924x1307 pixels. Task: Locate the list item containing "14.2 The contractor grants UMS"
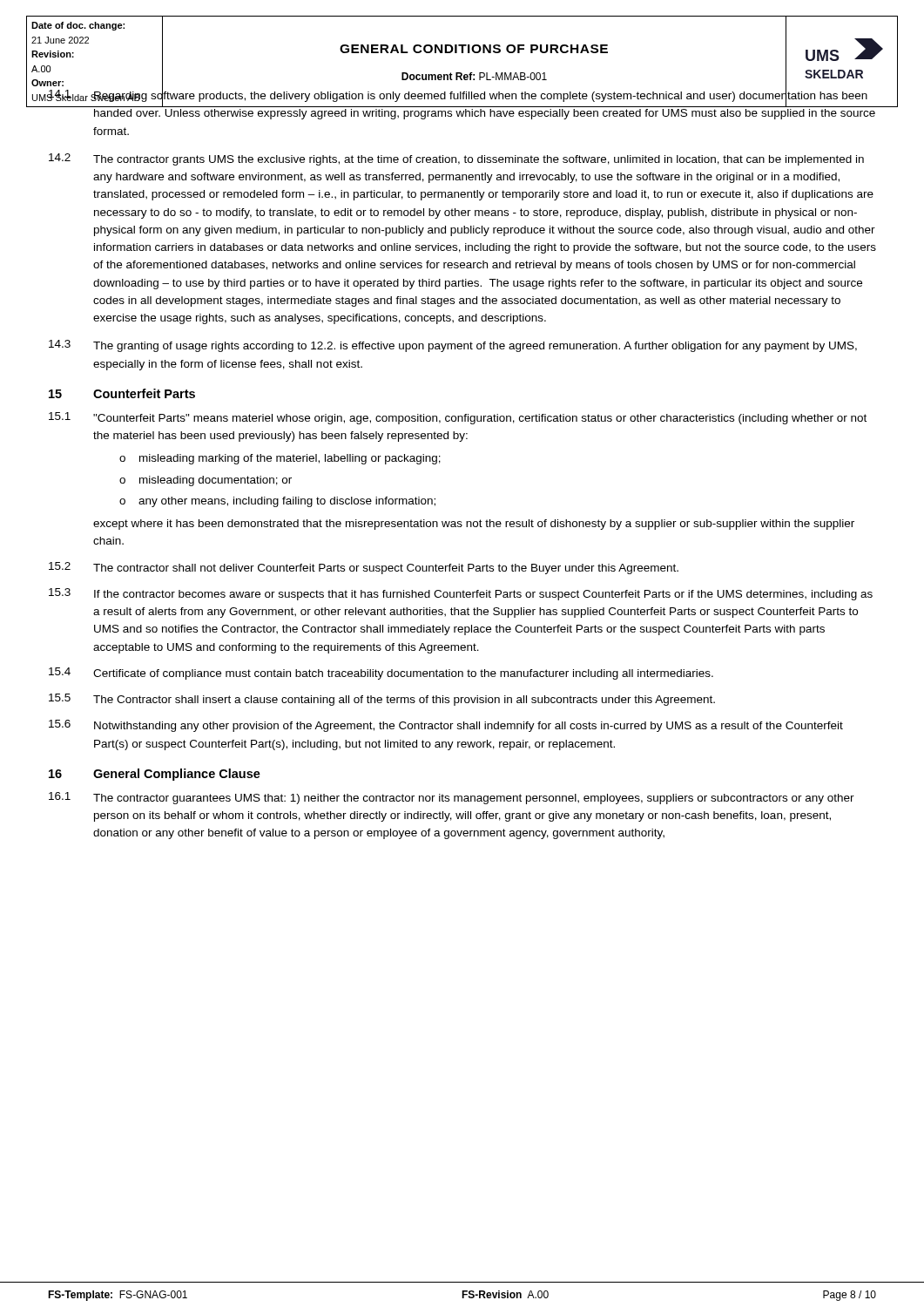[462, 239]
